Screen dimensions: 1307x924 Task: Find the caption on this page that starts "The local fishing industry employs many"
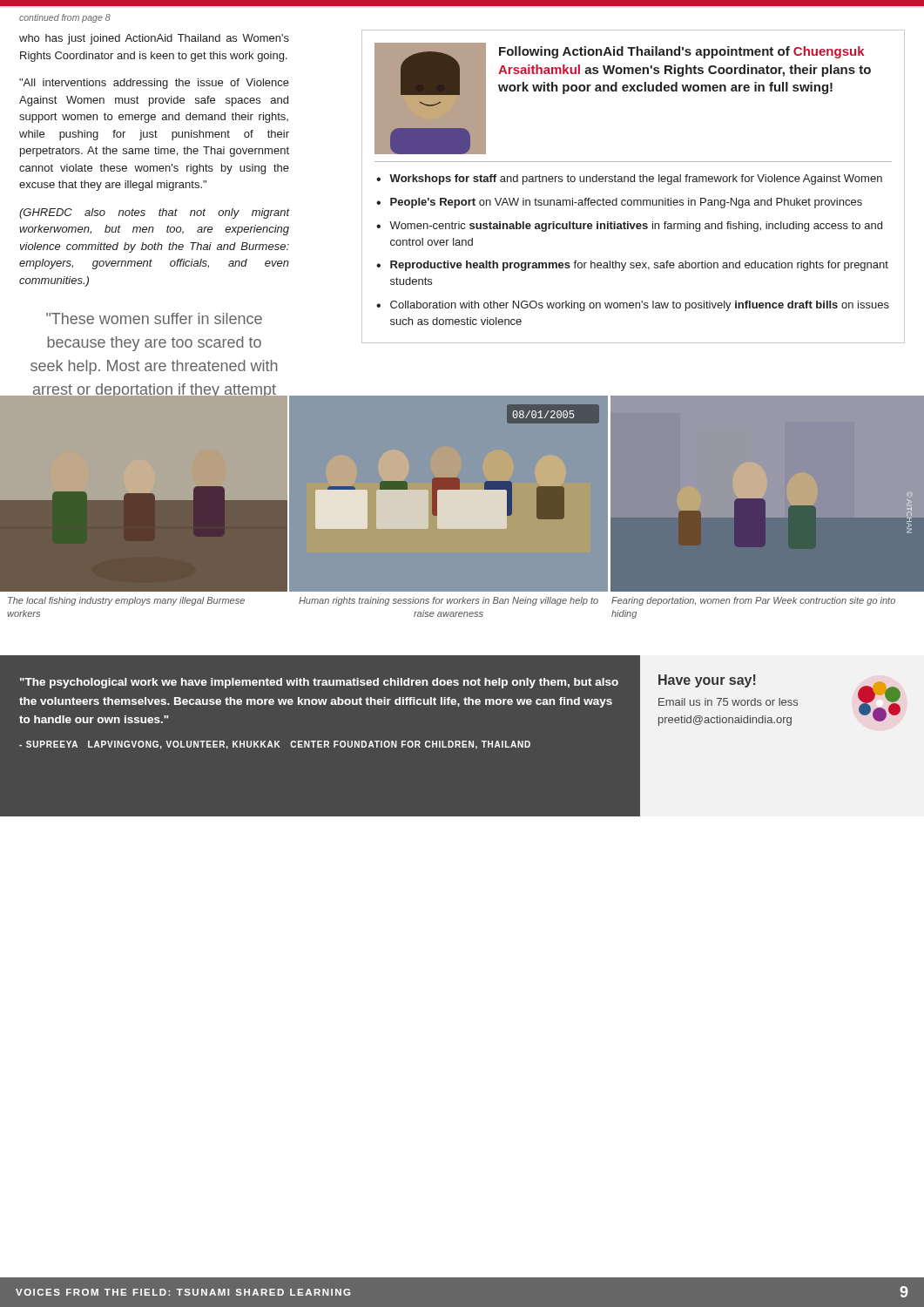126,607
